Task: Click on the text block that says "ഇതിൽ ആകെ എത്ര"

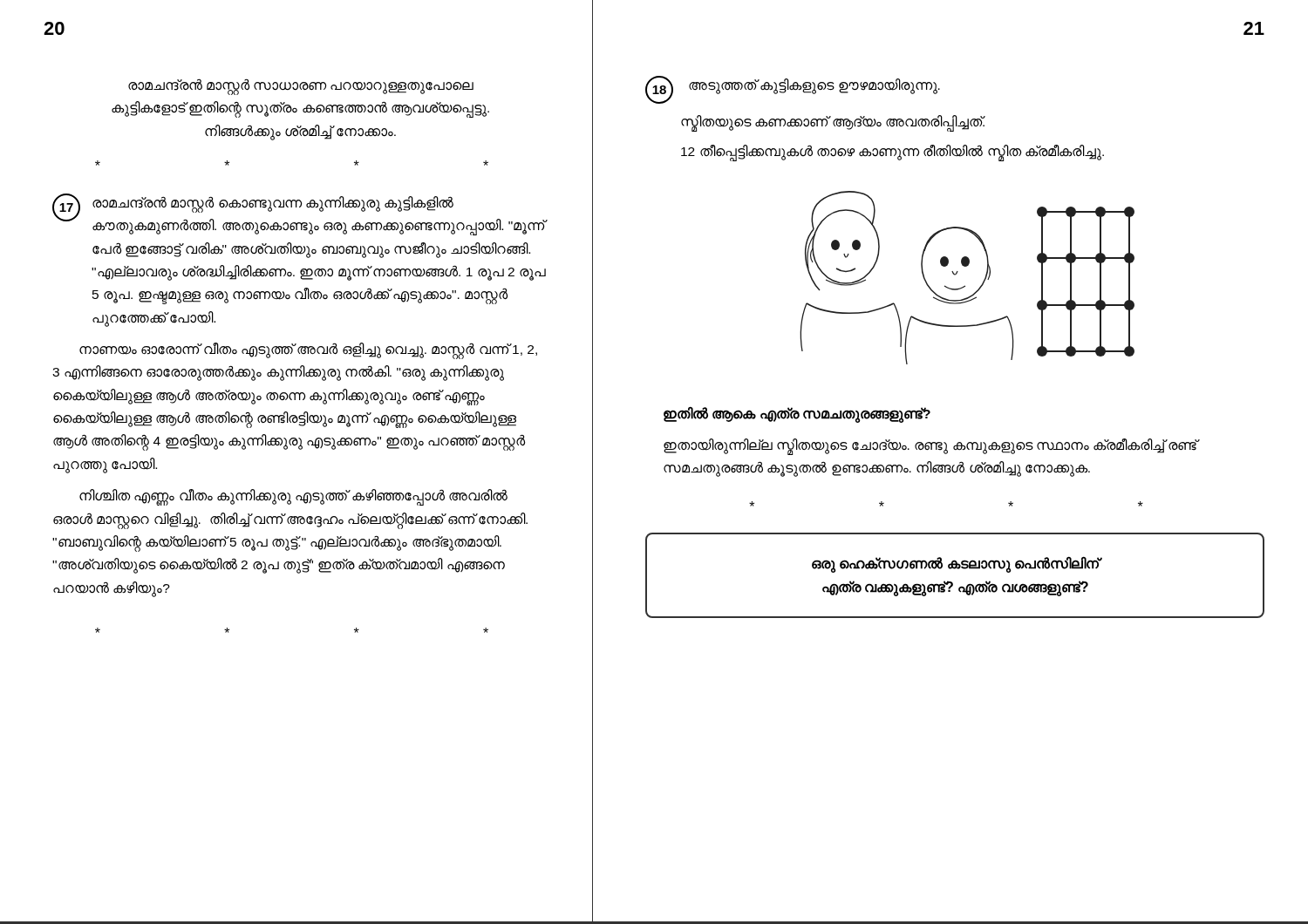Action: [x=797, y=413]
